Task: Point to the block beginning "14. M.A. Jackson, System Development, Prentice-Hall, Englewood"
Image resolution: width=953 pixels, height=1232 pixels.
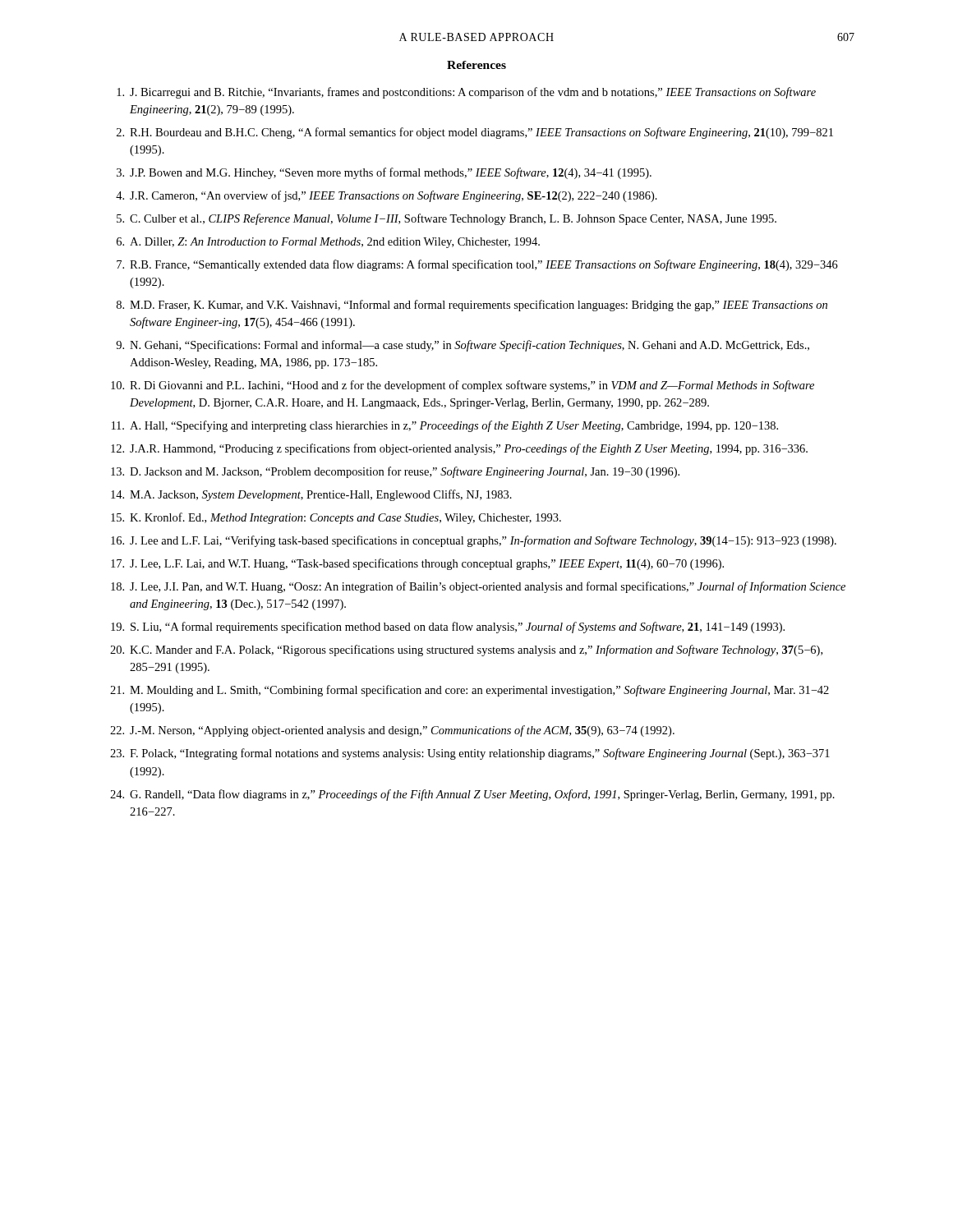Action: click(476, 495)
